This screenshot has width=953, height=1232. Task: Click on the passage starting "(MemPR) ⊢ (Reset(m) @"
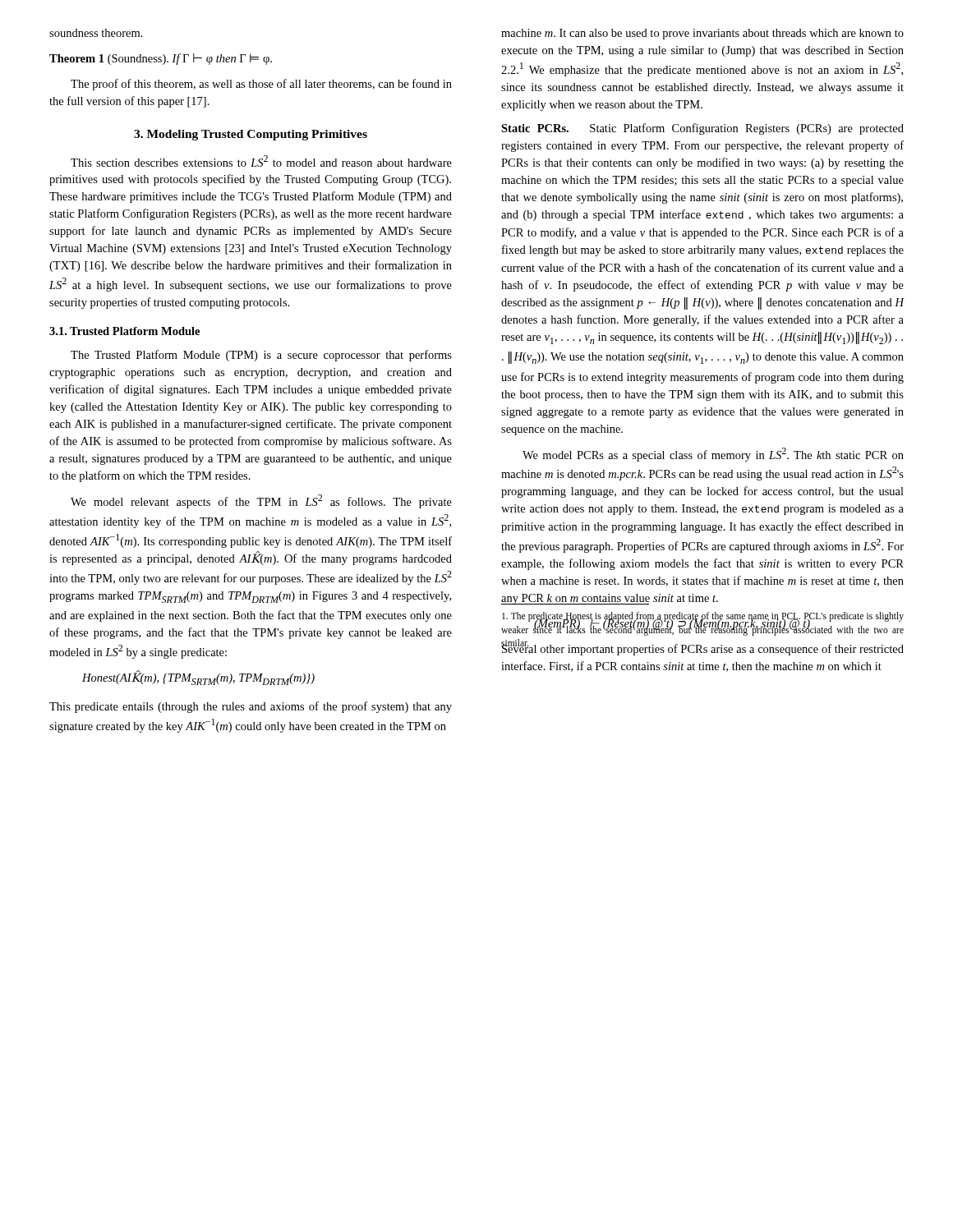(719, 624)
